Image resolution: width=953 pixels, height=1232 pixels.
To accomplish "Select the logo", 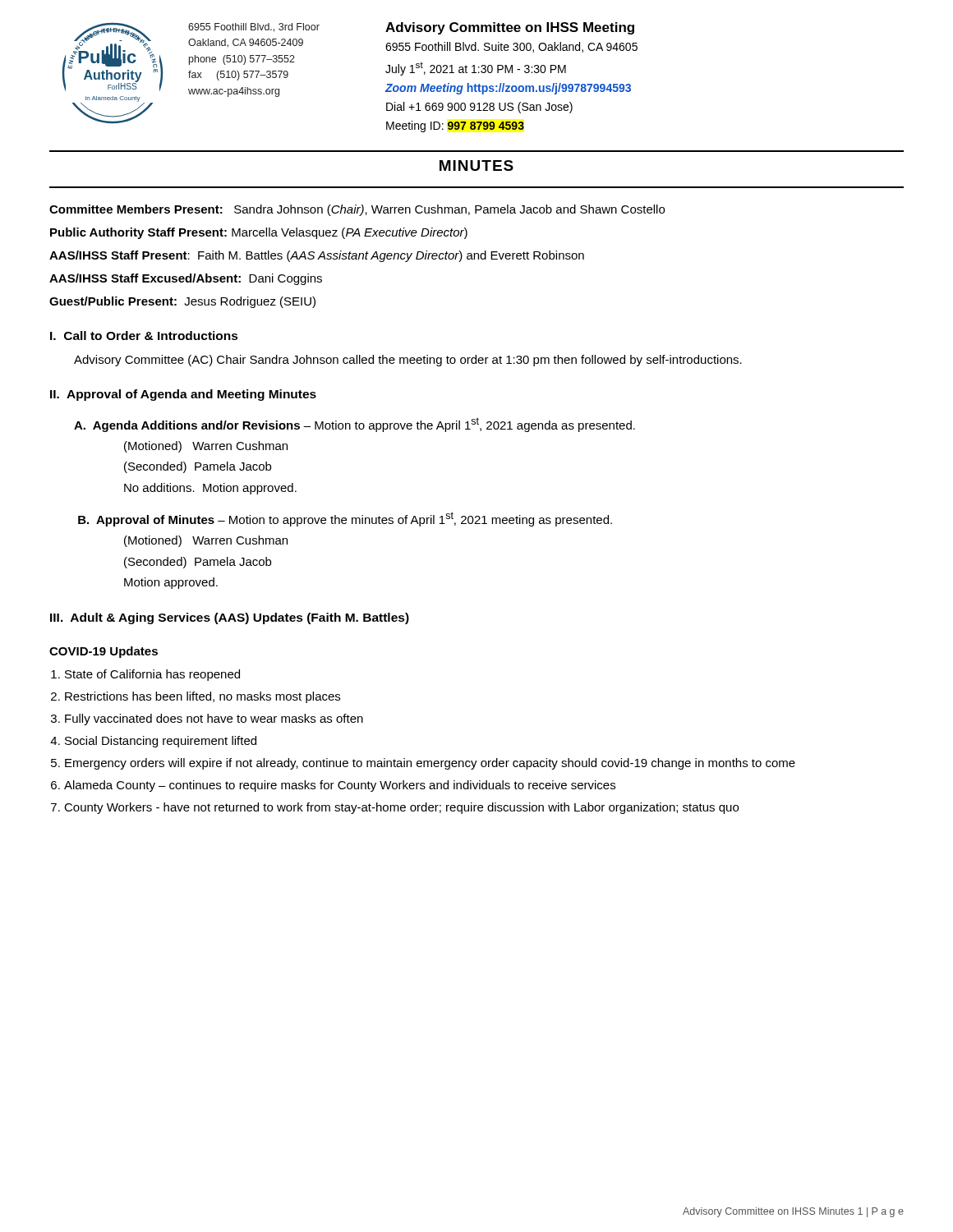I will [117, 71].
